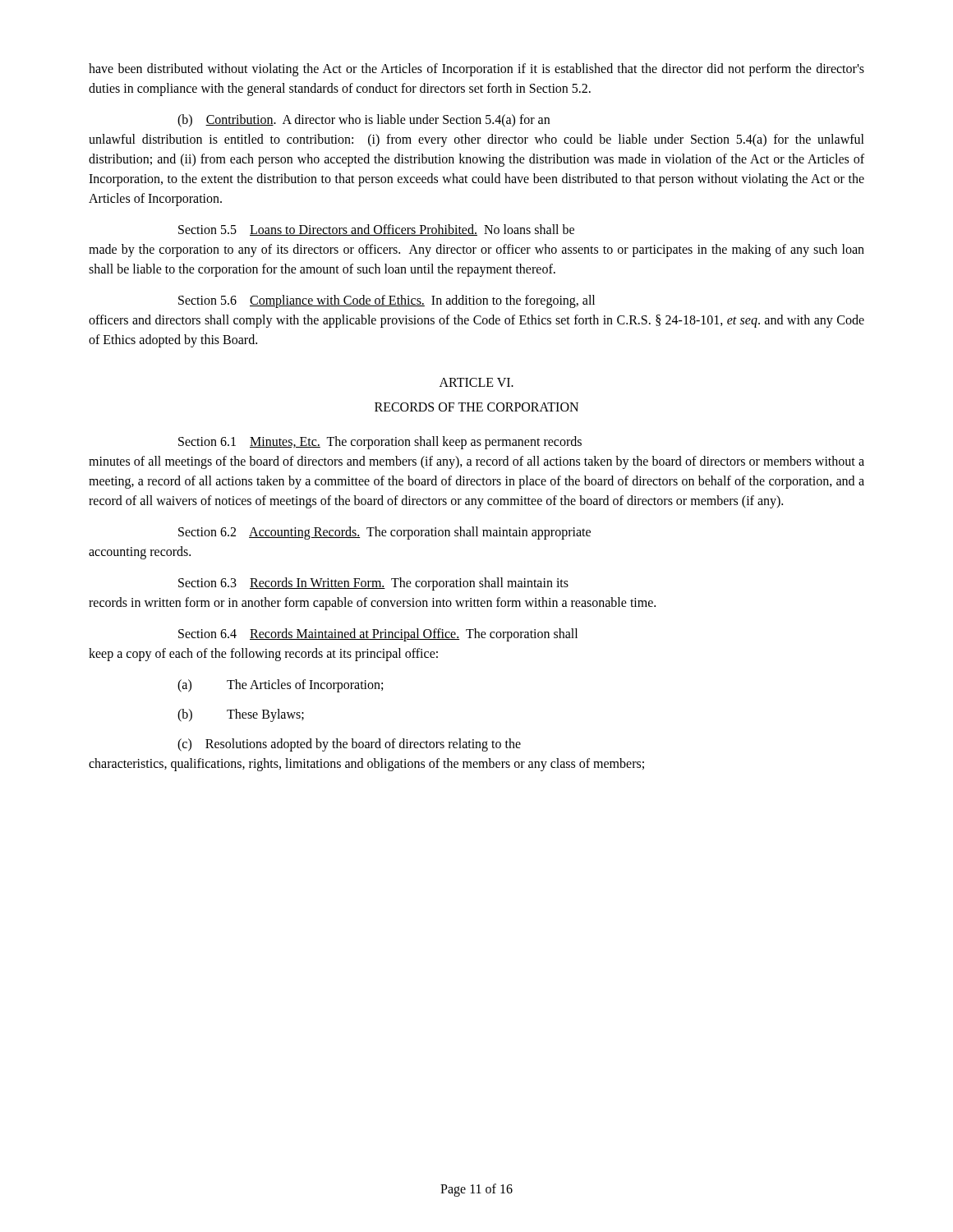Locate the text block that says "(b) Contribution. A director who is liable under"
Screen dimensions: 1232x953
click(476, 159)
